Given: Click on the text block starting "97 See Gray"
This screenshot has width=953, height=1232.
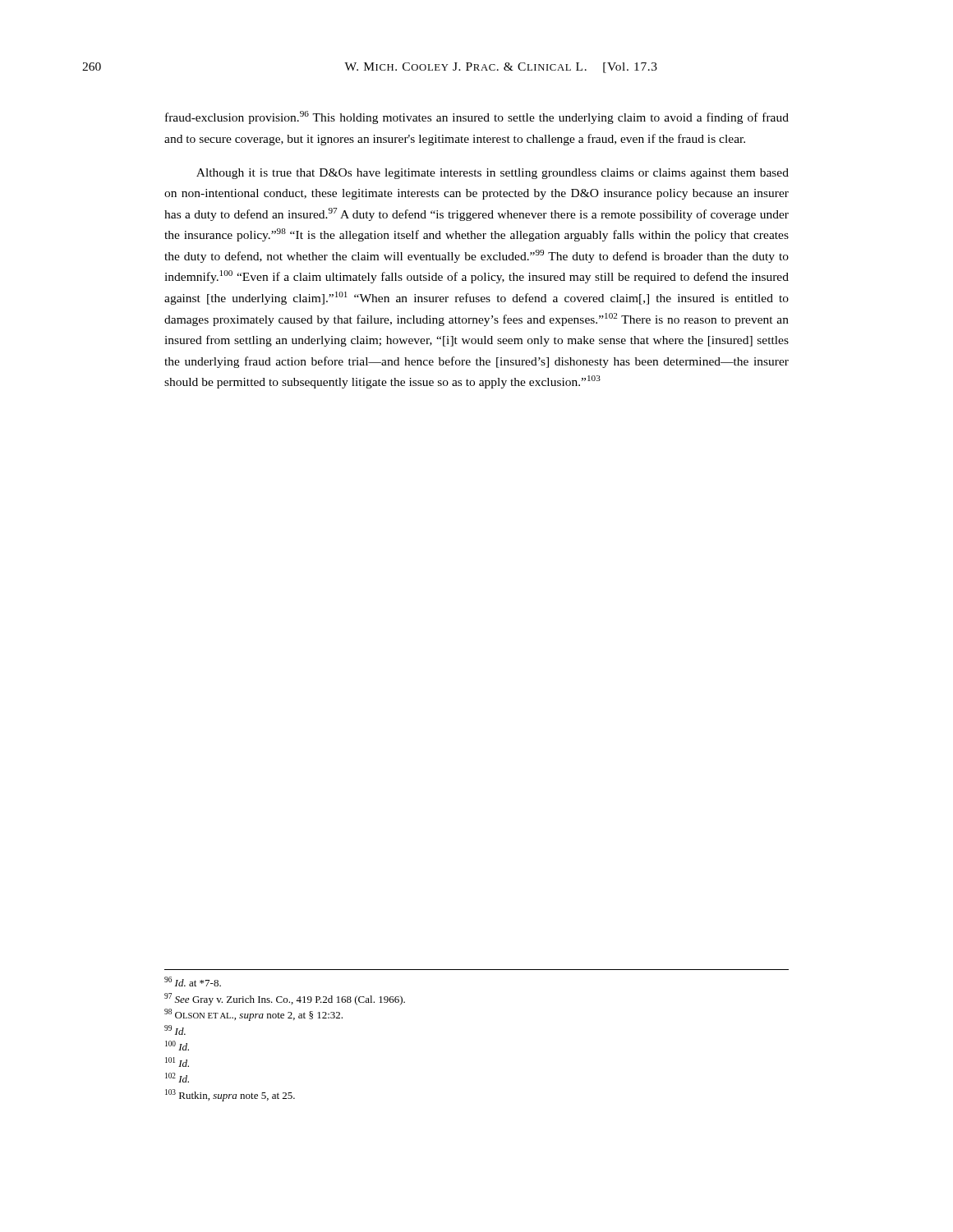Looking at the screenshot, I should coord(285,998).
